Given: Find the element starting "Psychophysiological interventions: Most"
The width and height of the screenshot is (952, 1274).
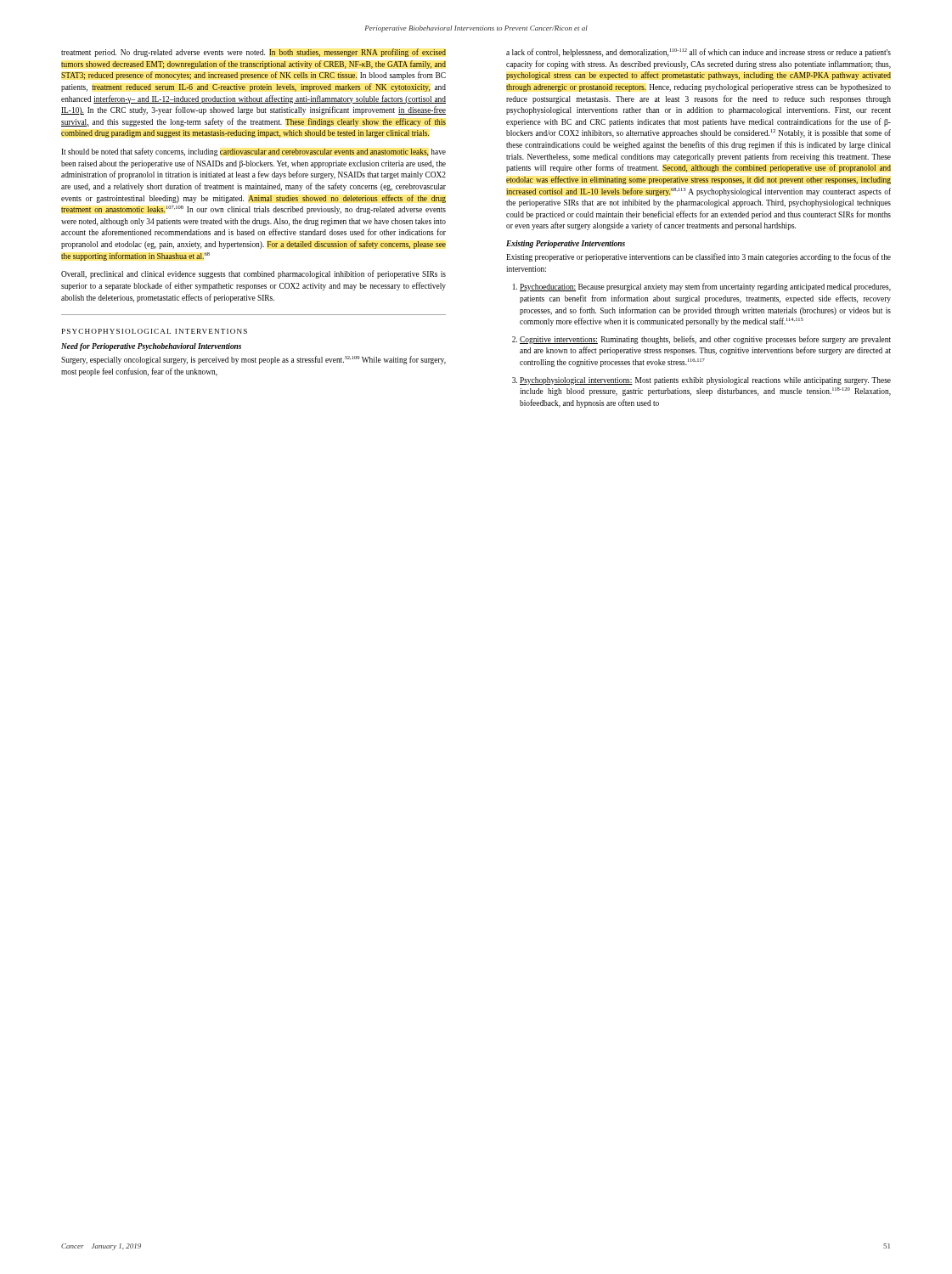Looking at the screenshot, I should click(705, 392).
